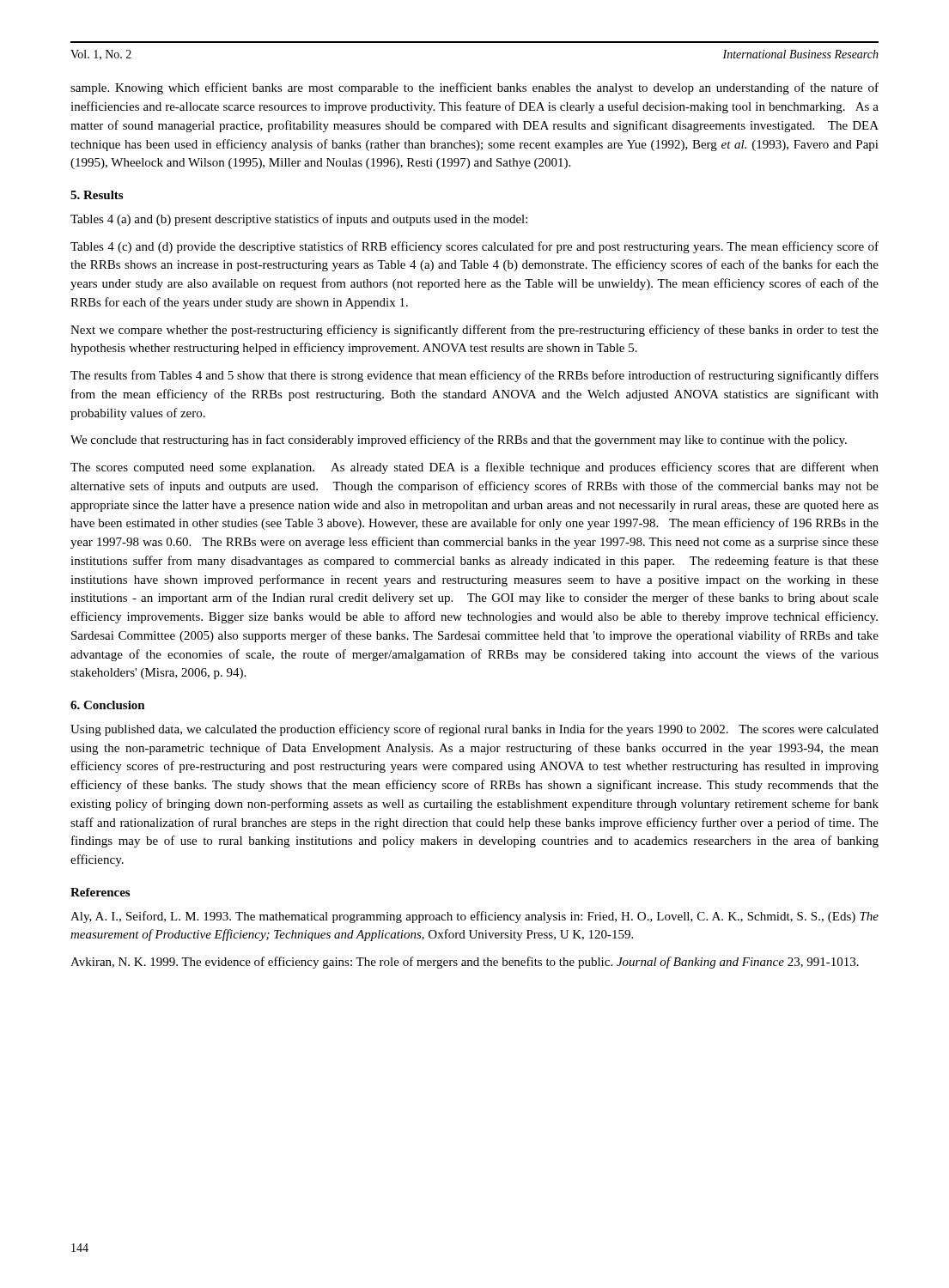Find the element starting "We conclude that restructuring"

click(x=459, y=440)
